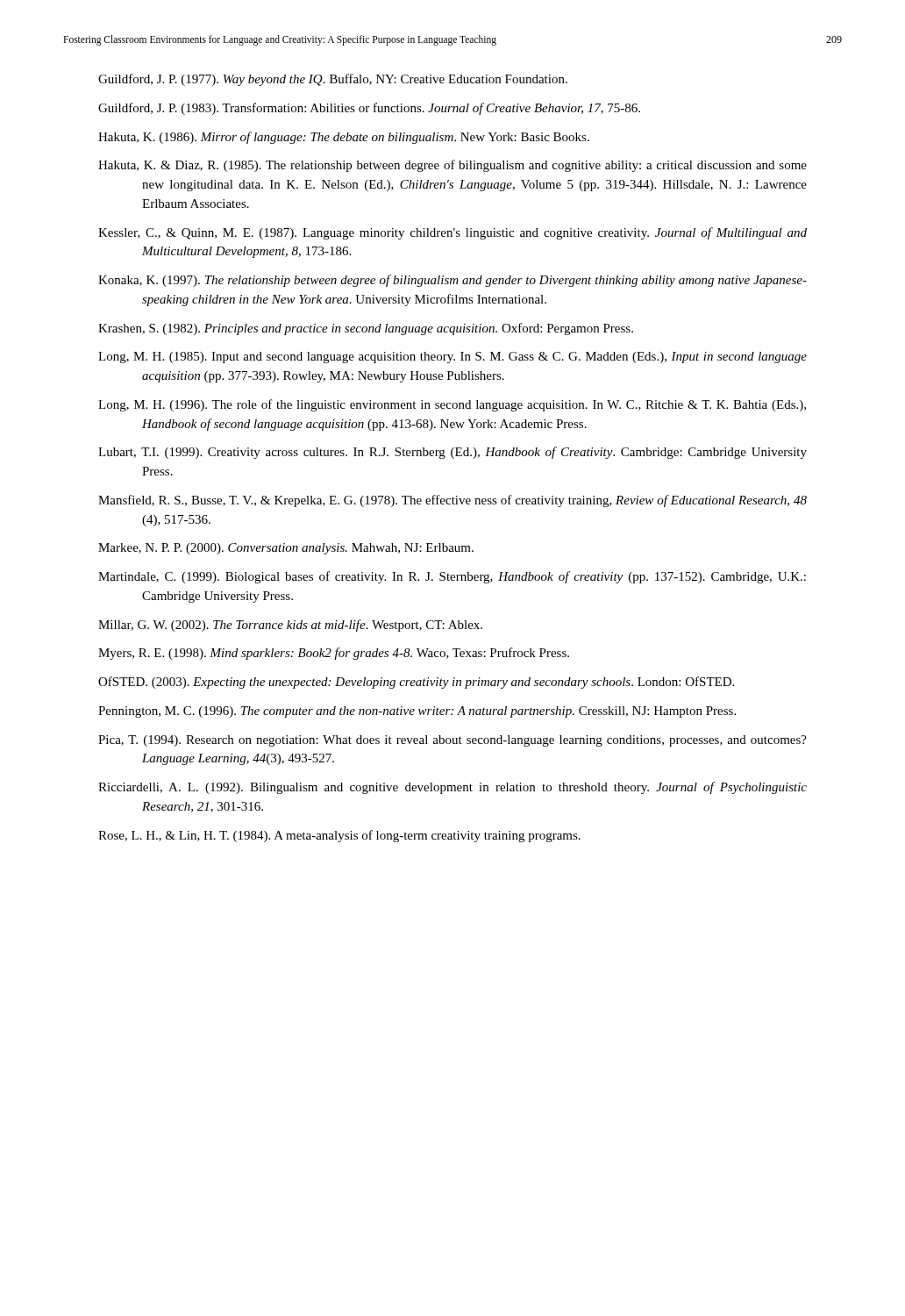Locate the region starting "Hakuta, K. (1986)."
Screen dimensions: 1316x905
[344, 136]
